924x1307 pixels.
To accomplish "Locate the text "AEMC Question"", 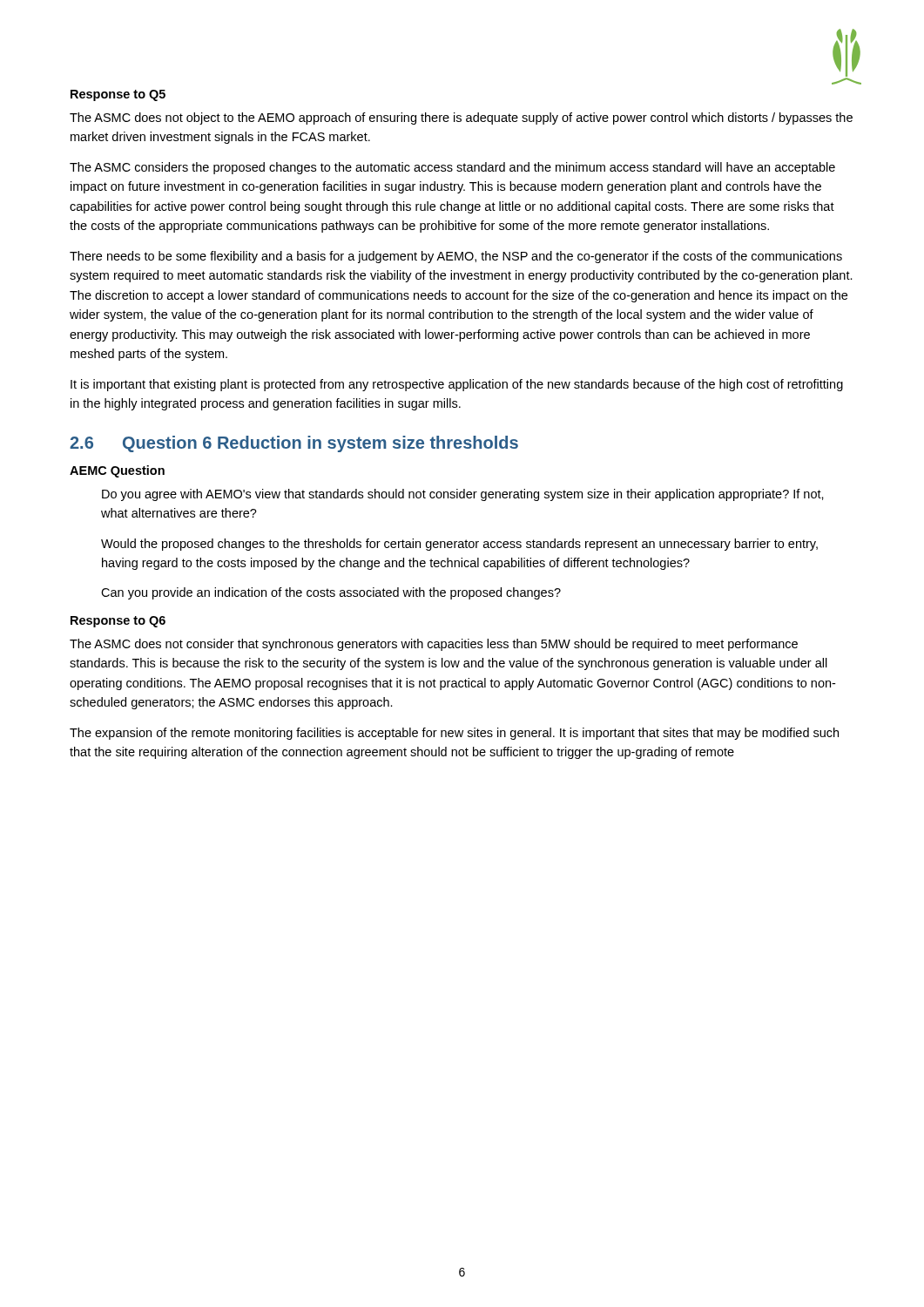I will click(117, 470).
